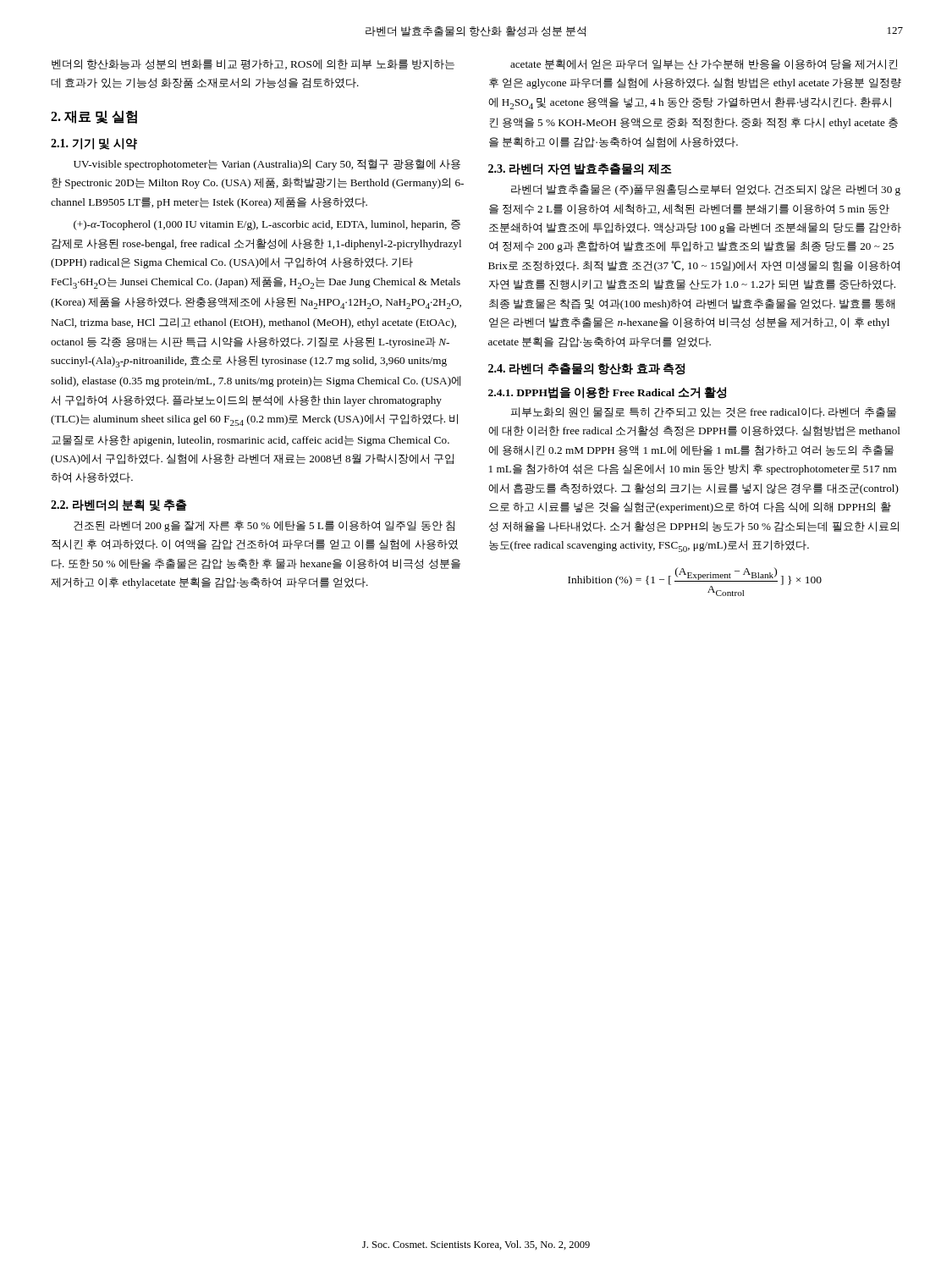Locate the section header that says "2.4.1. DPPH법을 이용한 Free"
The height and width of the screenshot is (1270, 952).
click(x=608, y=392)
